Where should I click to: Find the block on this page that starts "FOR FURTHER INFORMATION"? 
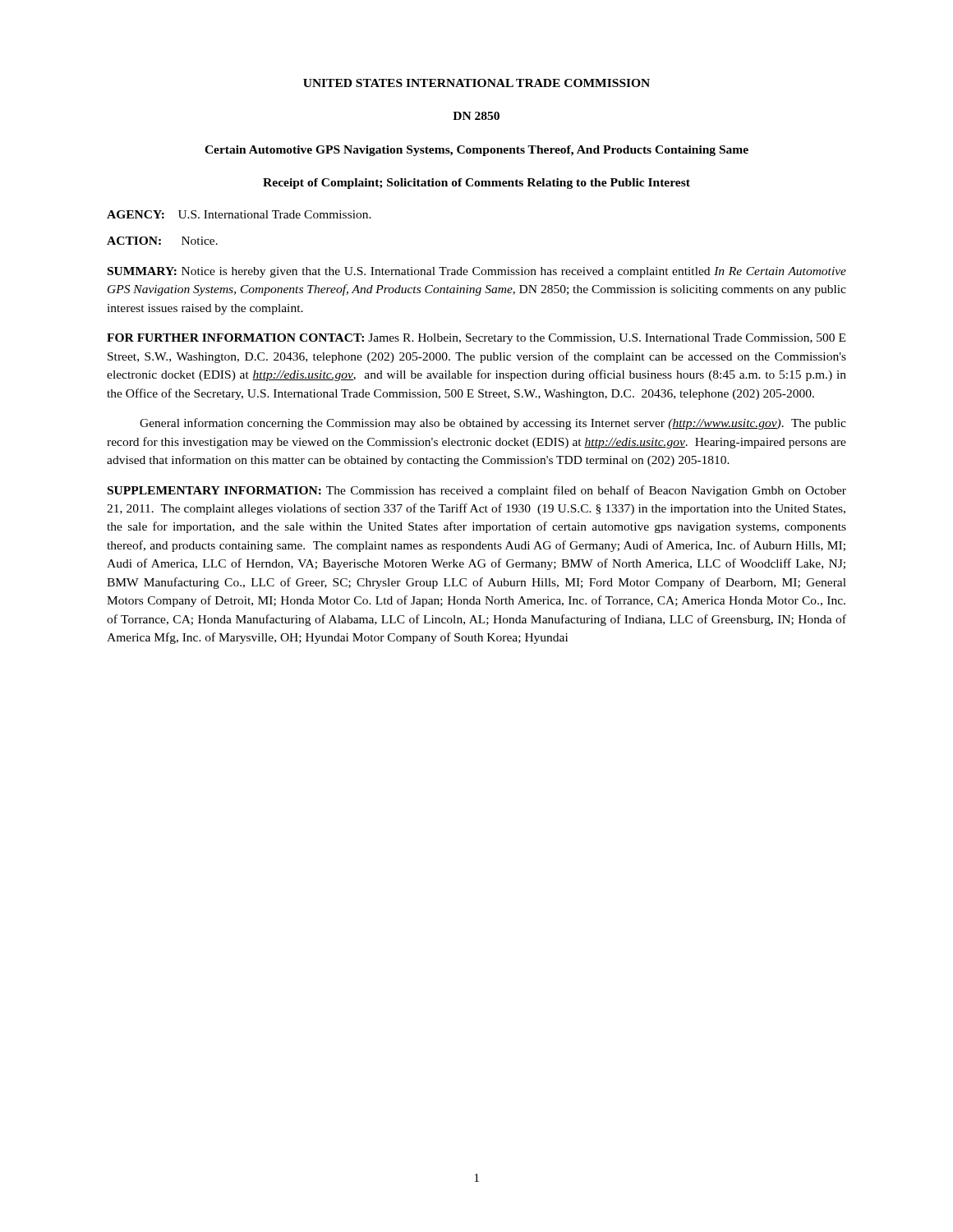[476, 365]
